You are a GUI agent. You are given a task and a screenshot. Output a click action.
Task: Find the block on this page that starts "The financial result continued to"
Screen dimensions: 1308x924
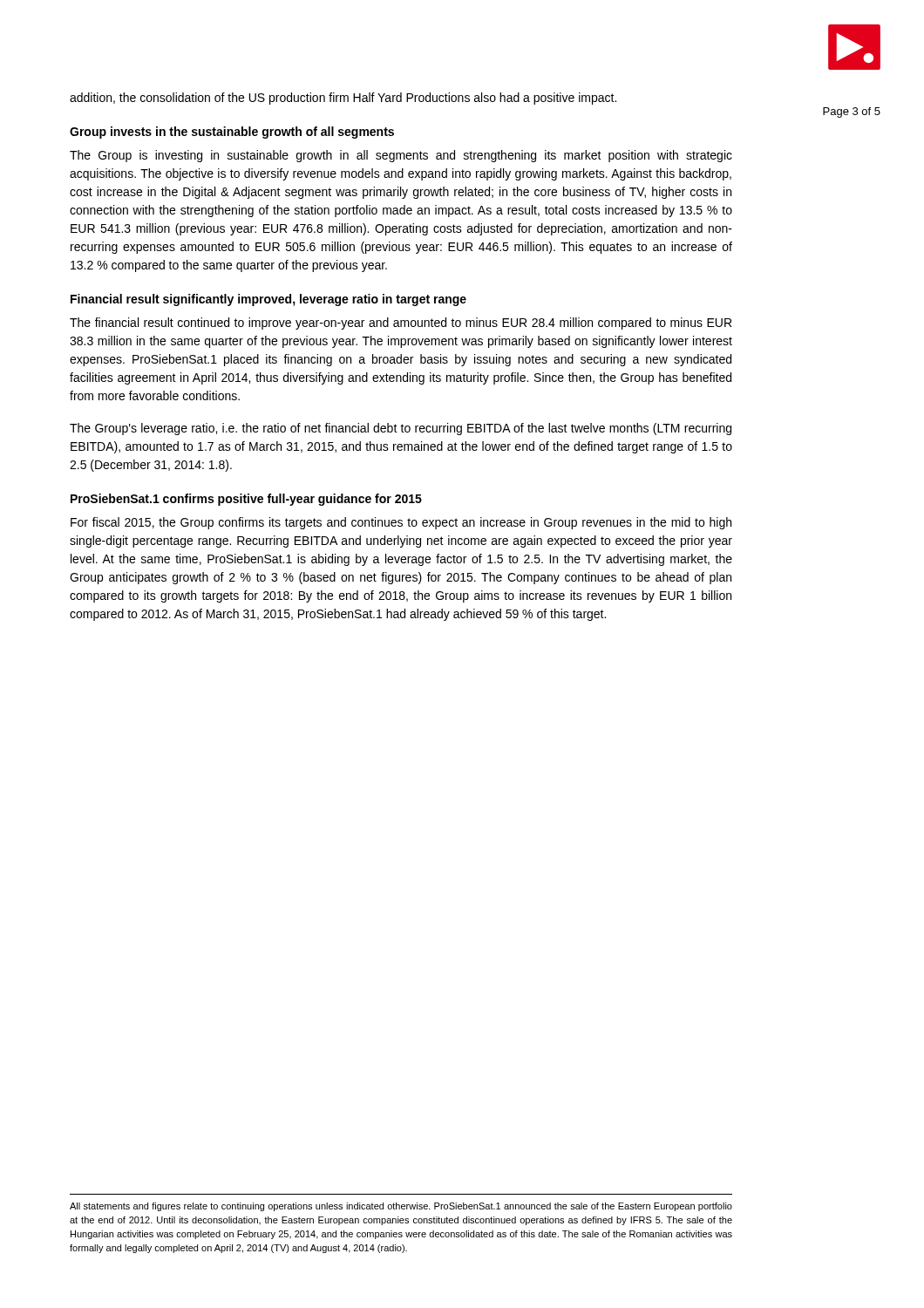point(401,359)
